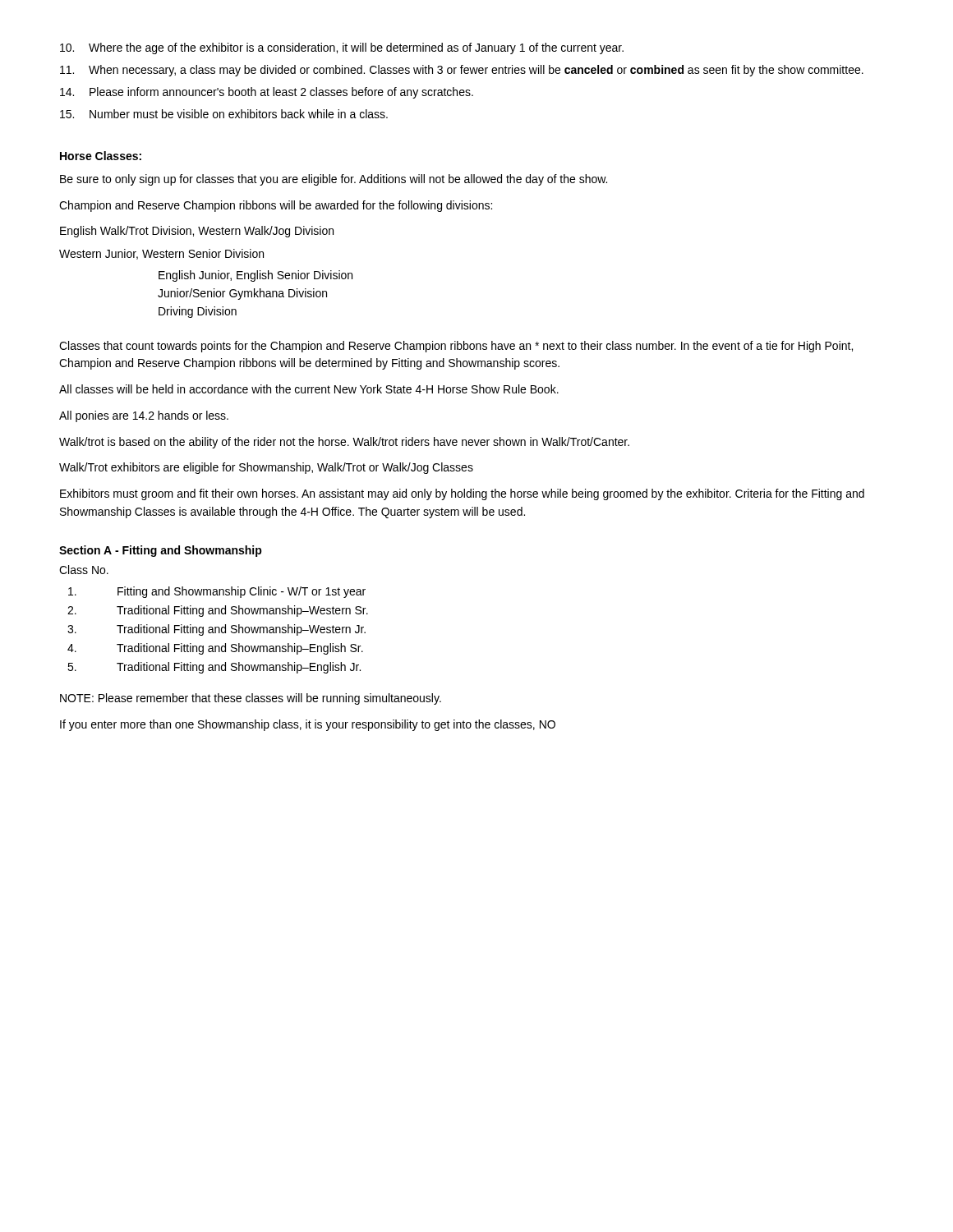
Task: Locate the block of text that opens with "Walk/trot is based on the ability of"
Action: pos(345,441)
